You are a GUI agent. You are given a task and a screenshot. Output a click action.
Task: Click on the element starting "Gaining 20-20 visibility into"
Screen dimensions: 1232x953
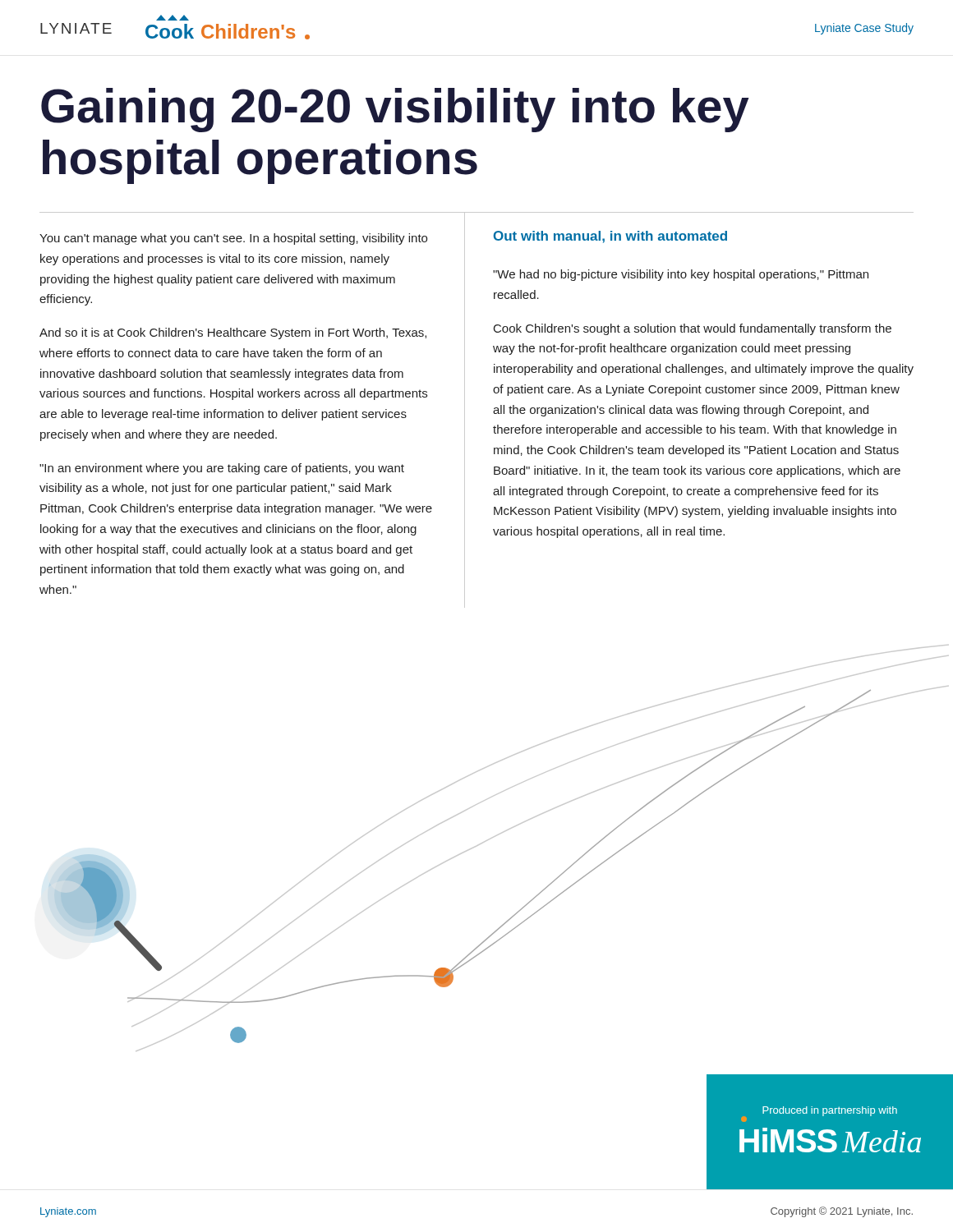click(476, 131)
